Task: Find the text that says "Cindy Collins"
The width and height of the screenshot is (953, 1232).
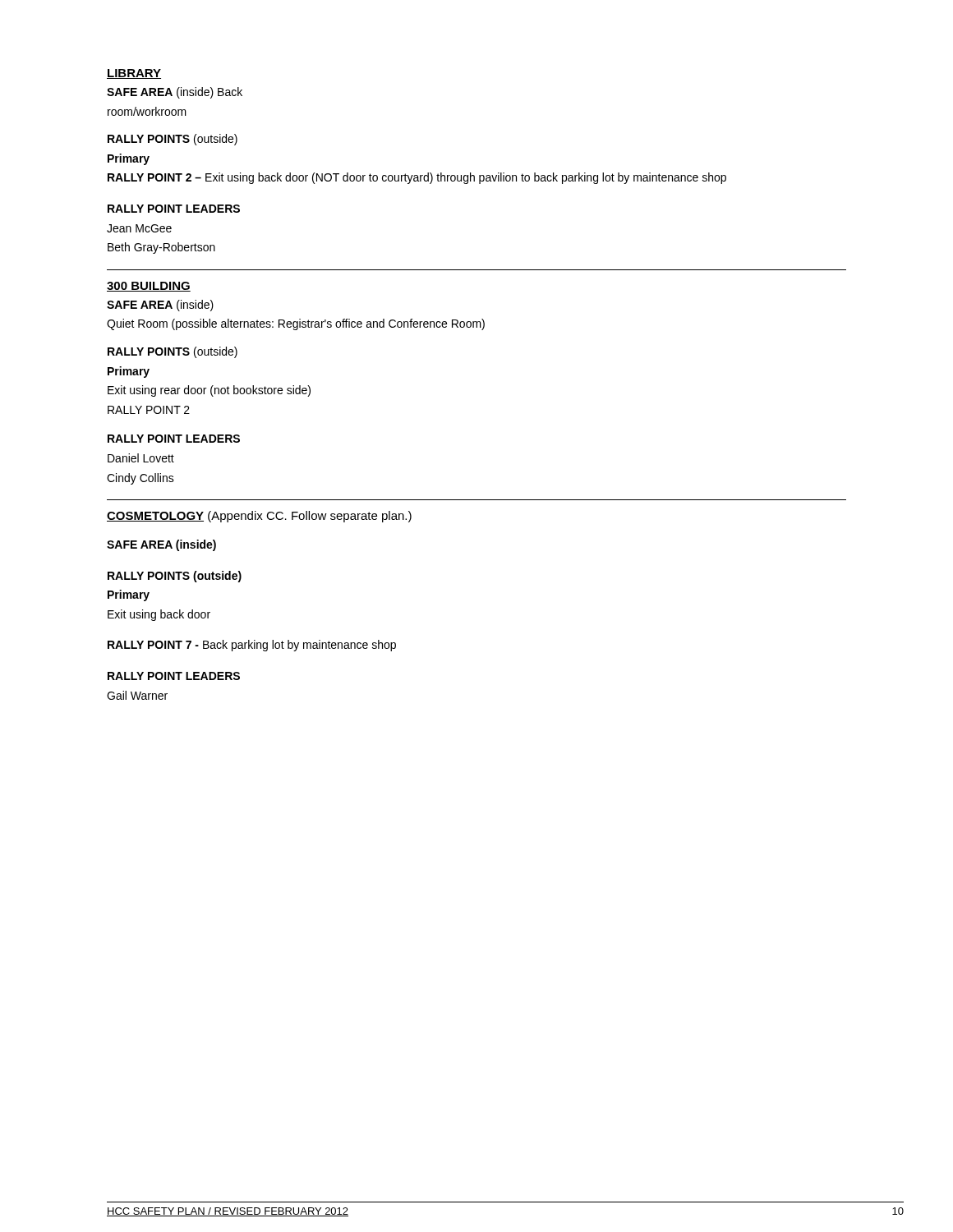Action: pos(140,479)
